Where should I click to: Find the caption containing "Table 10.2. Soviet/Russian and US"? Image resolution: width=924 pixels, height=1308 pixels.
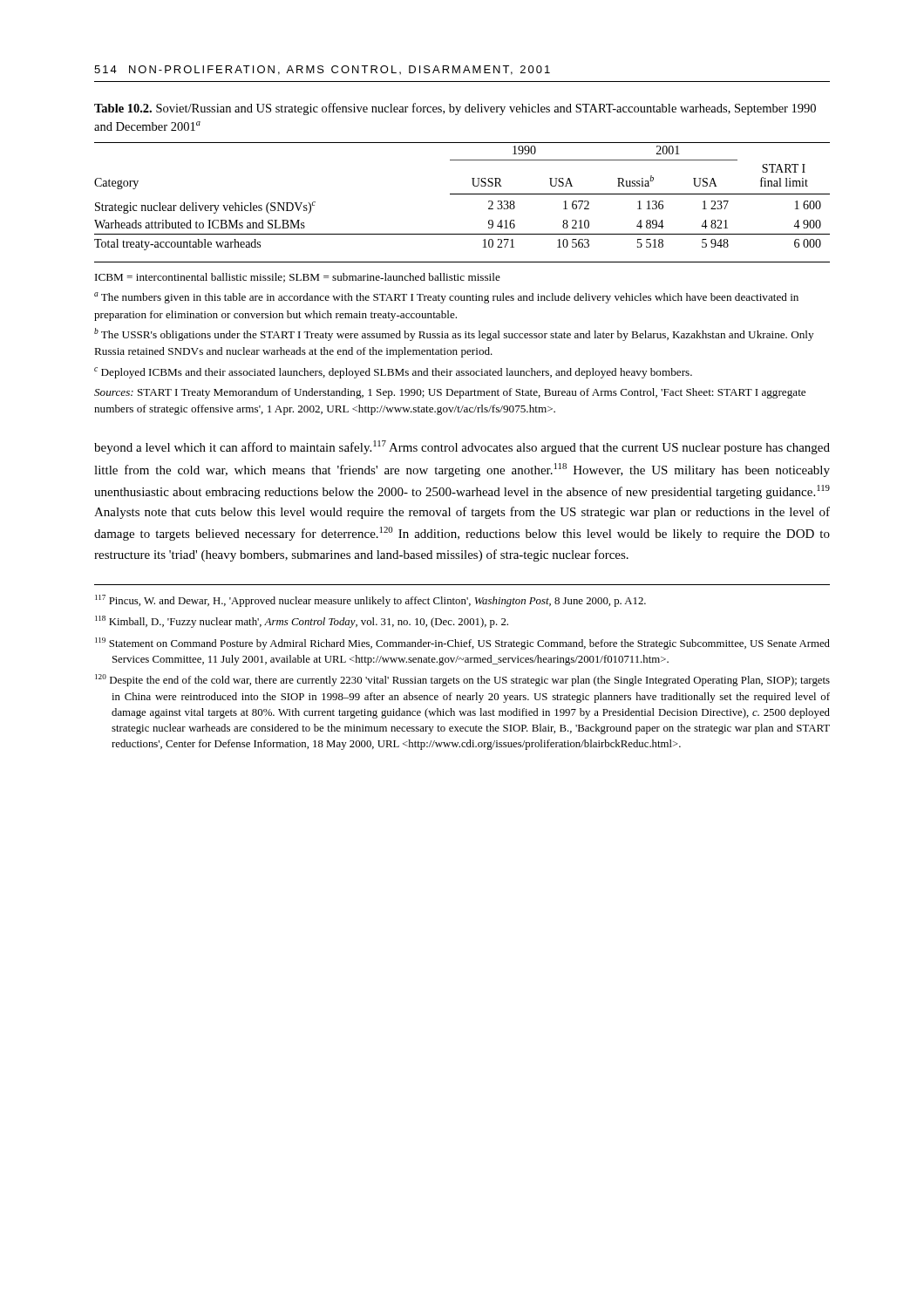(x=455, y=117)
